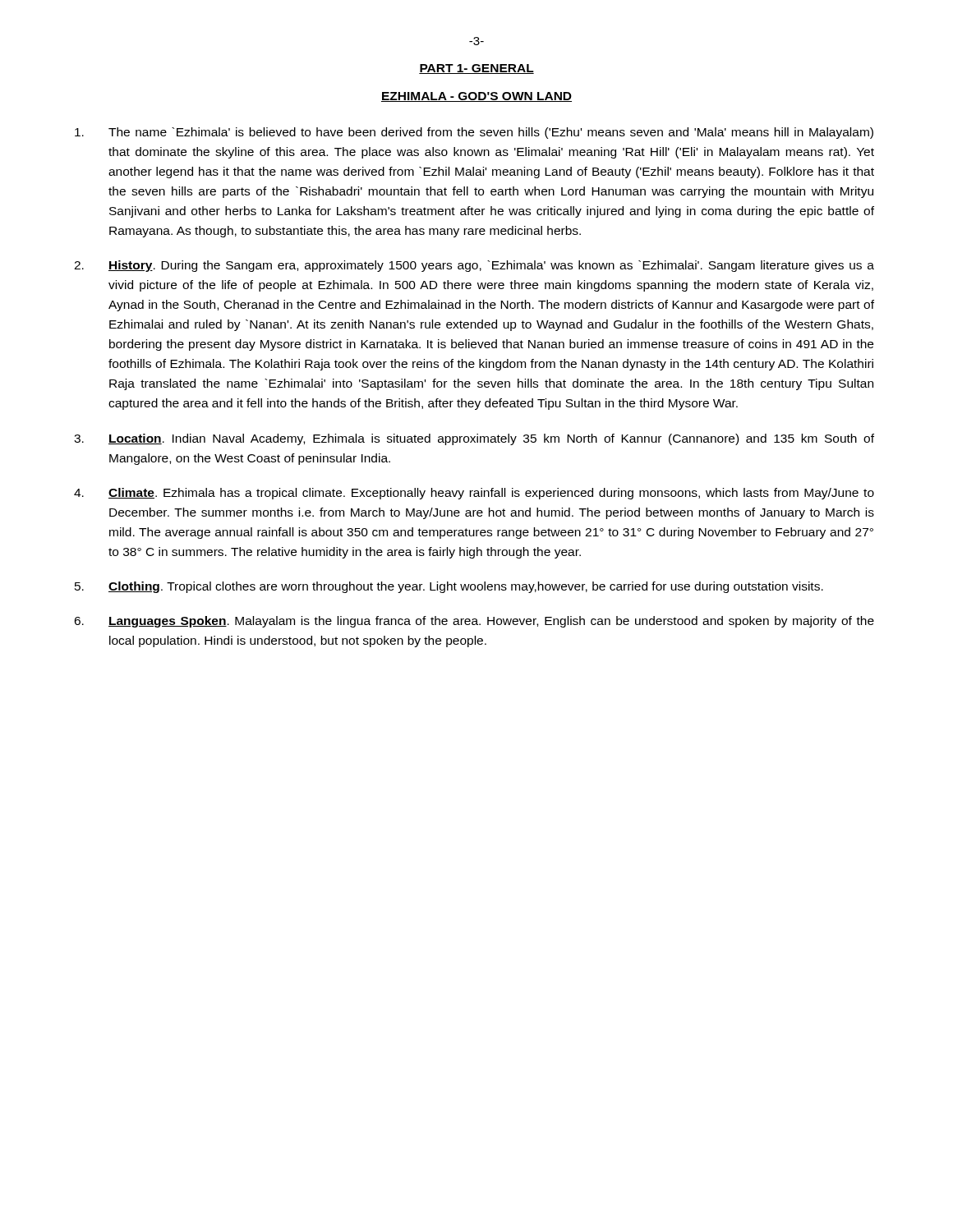
Task: Locate the text block containing "Climate. Ezhimala has a"
Action: 474,522
